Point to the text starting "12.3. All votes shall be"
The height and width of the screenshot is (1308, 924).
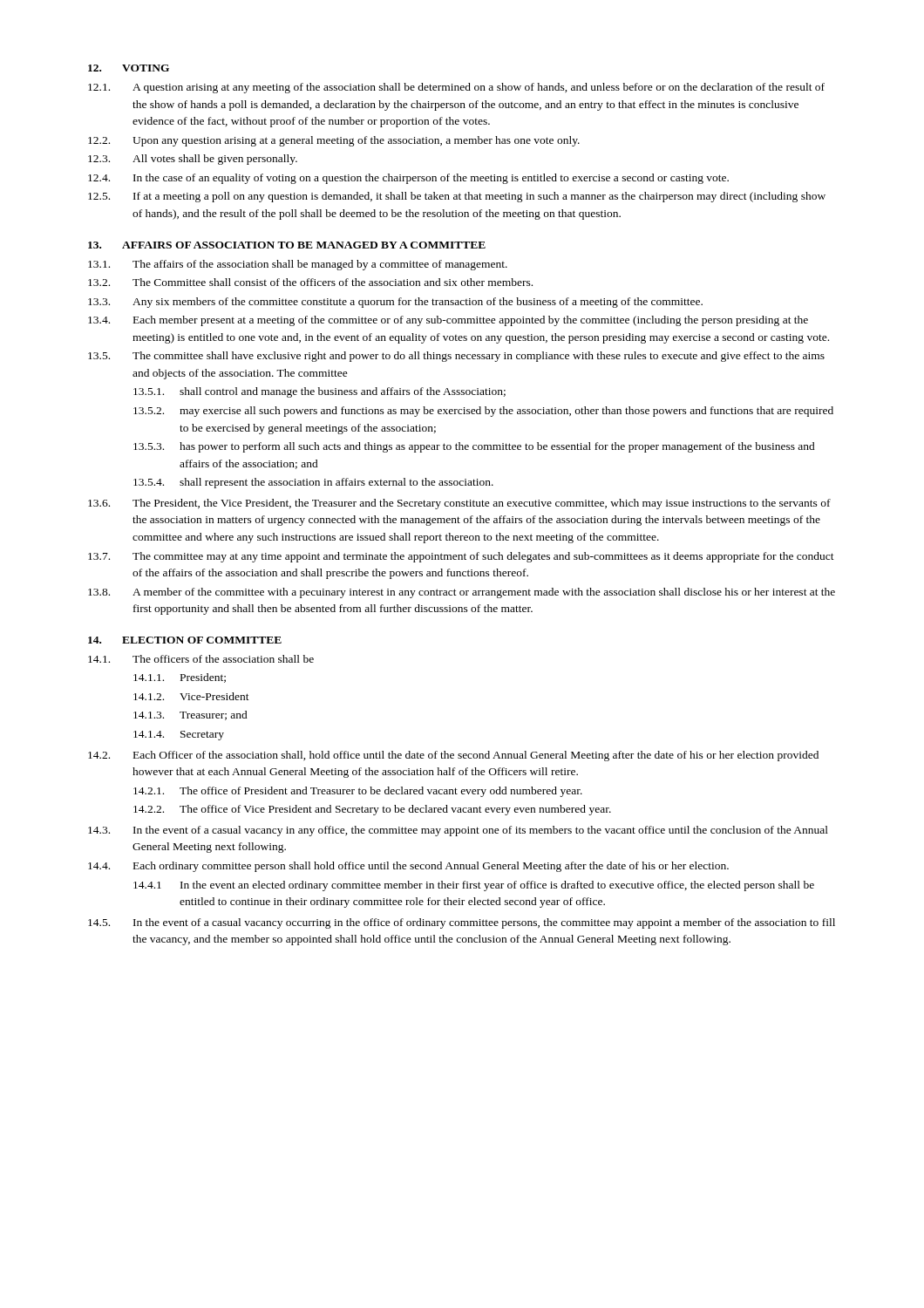(x=193, y=160)
